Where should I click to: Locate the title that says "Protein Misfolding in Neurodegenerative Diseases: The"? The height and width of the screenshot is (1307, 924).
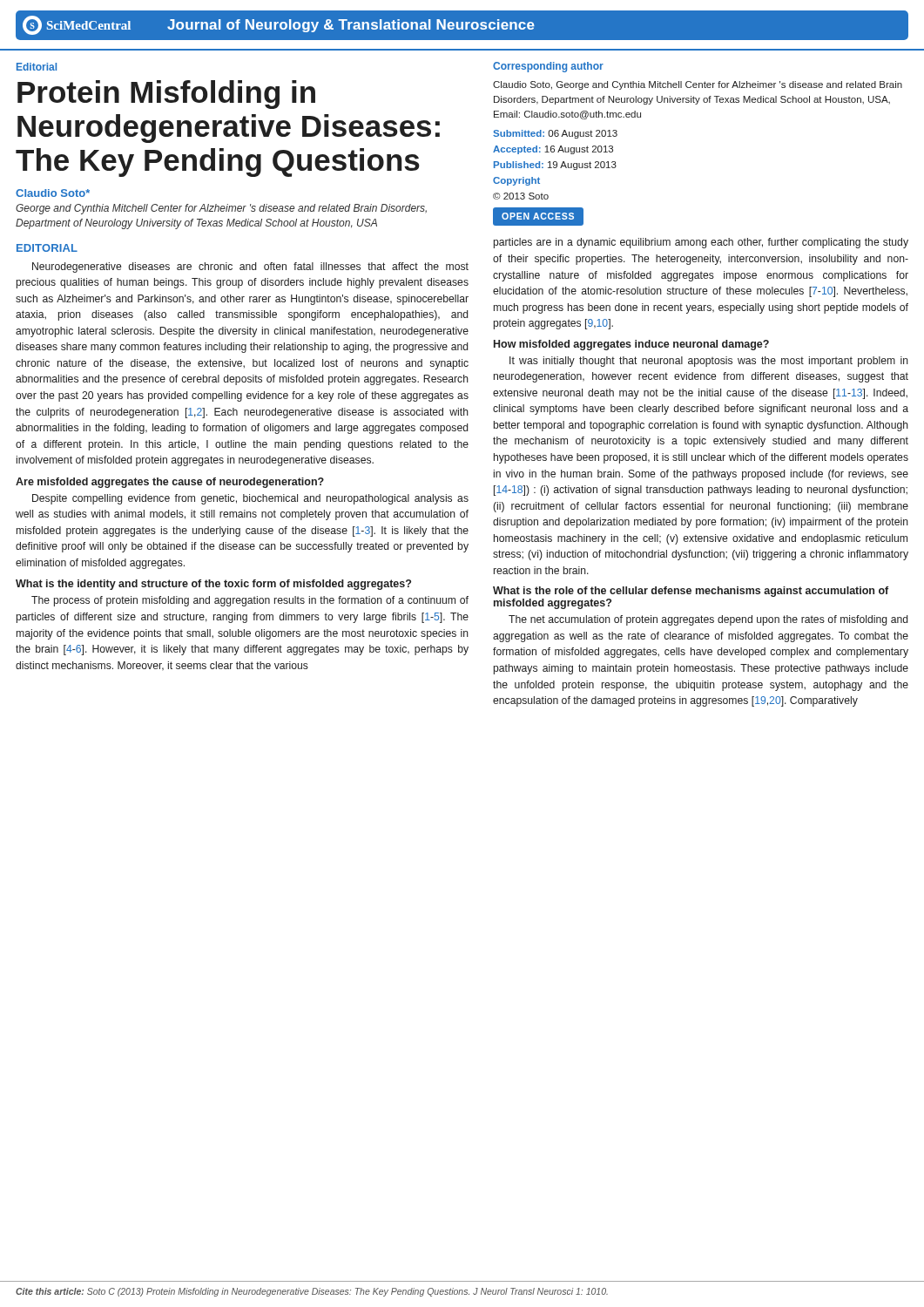coord(229,126)
